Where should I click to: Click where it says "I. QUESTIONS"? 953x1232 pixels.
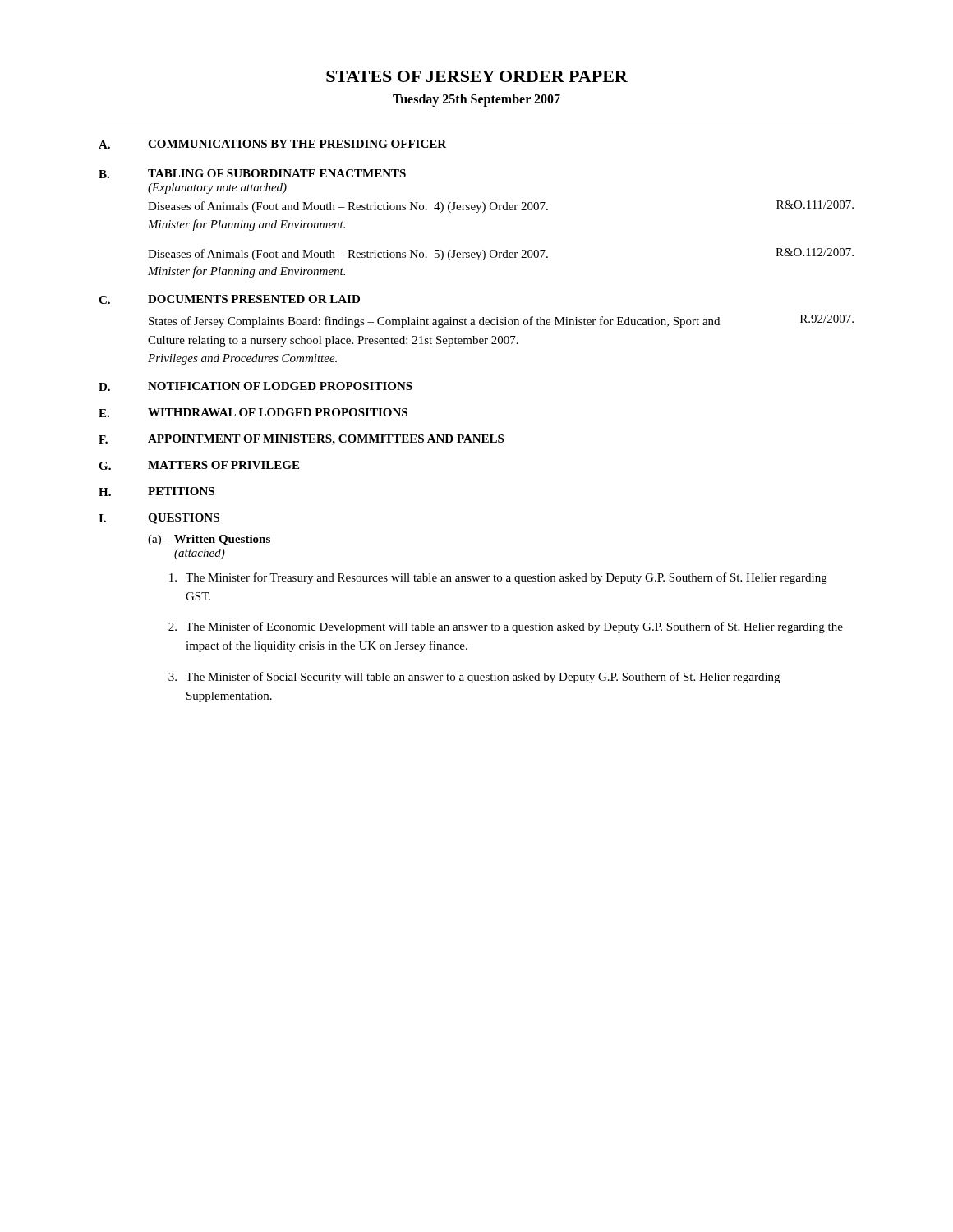159,519
